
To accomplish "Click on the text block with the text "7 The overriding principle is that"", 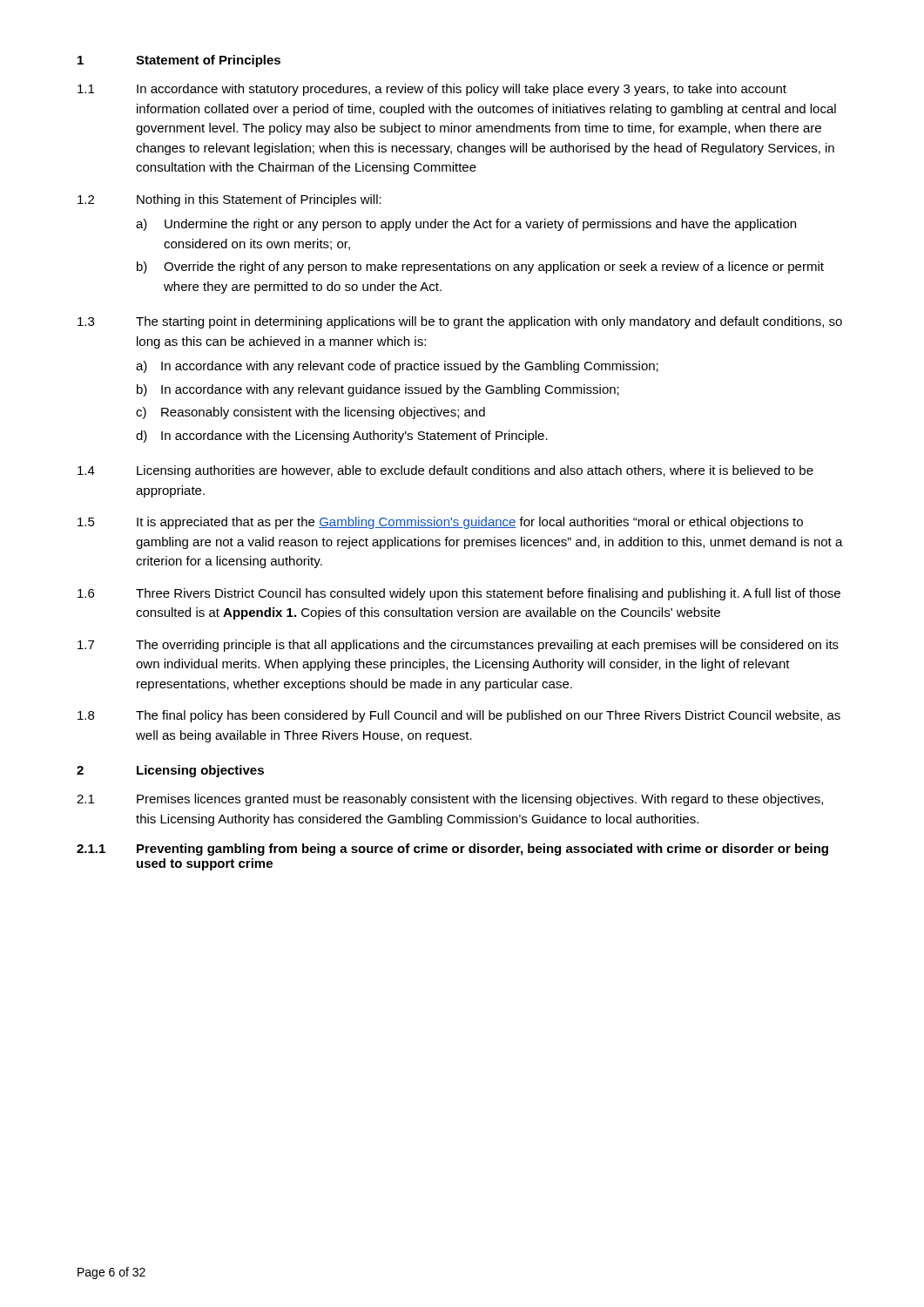I will (462, 664).
